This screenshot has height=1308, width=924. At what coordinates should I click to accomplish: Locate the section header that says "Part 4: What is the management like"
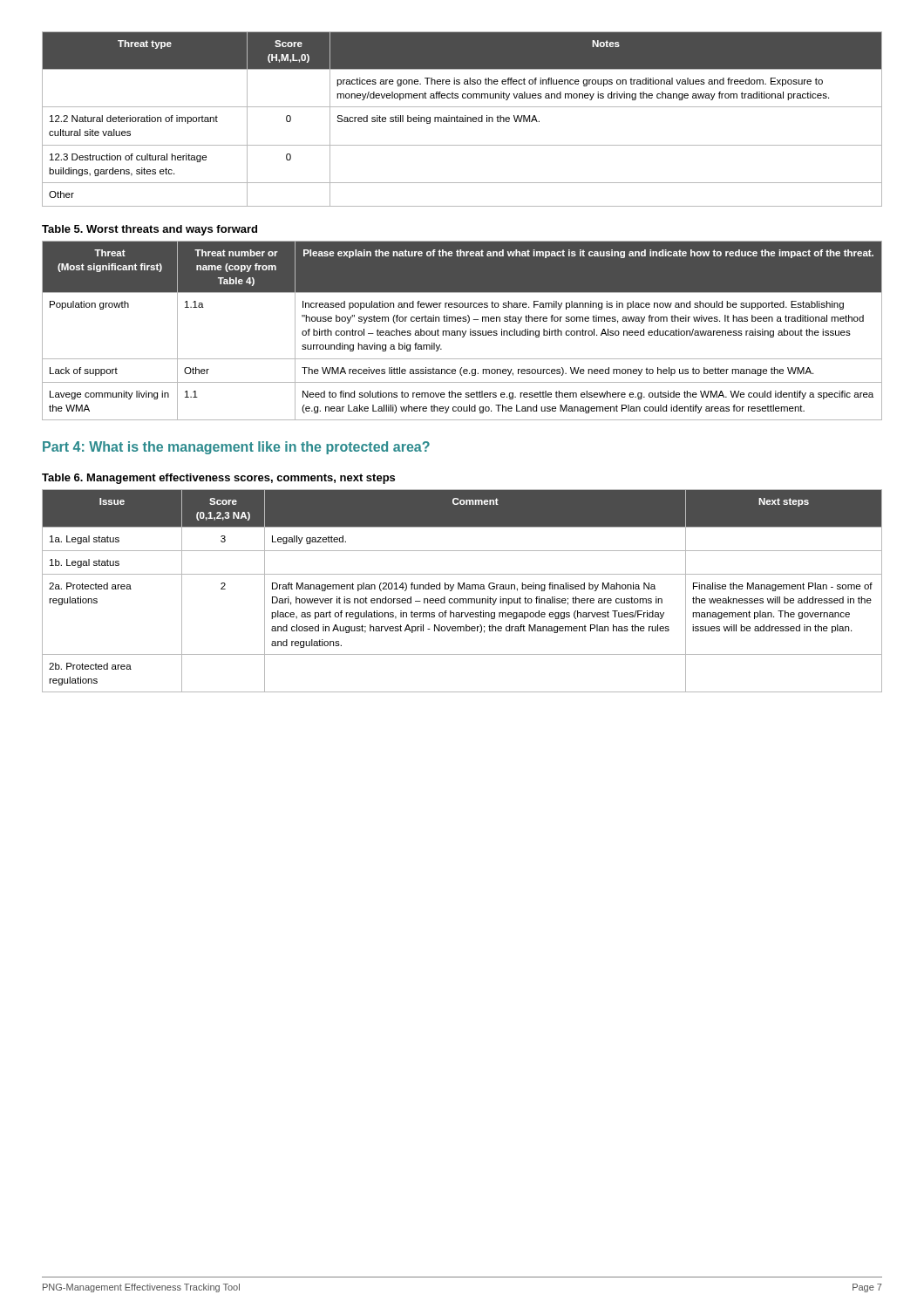click(236, 447)
